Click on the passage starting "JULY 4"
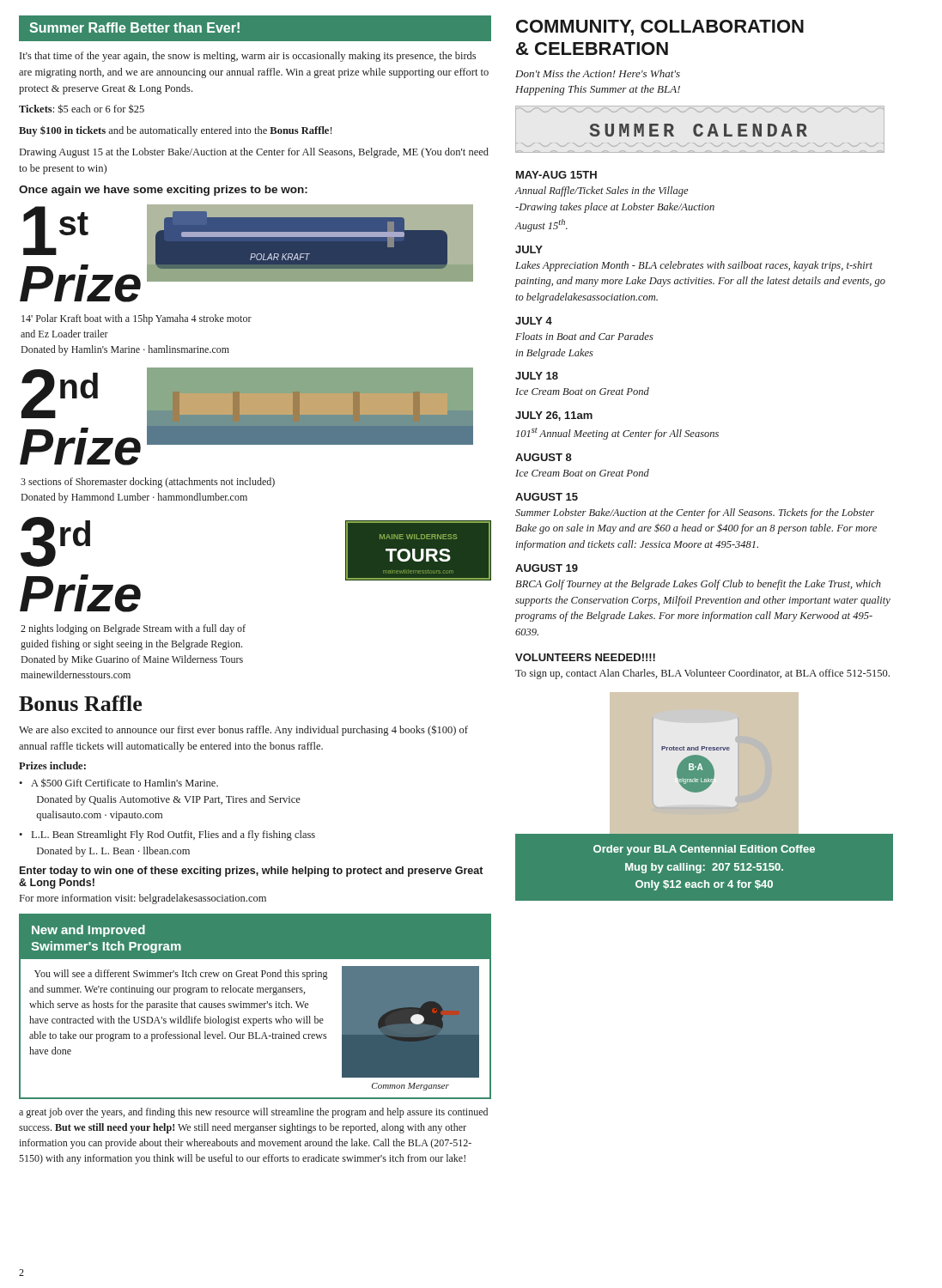942x1288 pixels. coord(534,321)
